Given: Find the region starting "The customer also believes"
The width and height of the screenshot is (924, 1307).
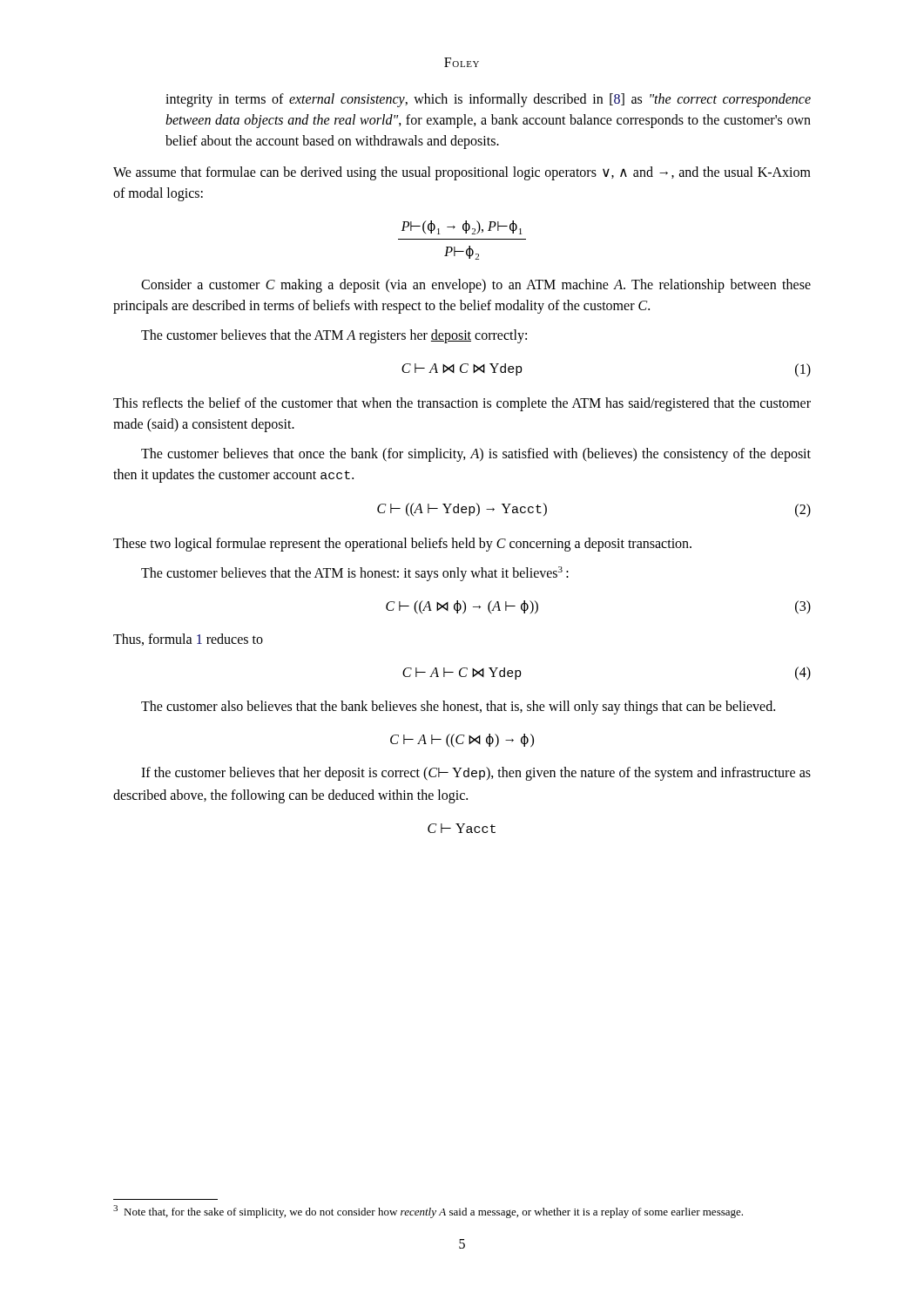Looking at the screenshot, I should [x=459, y=706].
